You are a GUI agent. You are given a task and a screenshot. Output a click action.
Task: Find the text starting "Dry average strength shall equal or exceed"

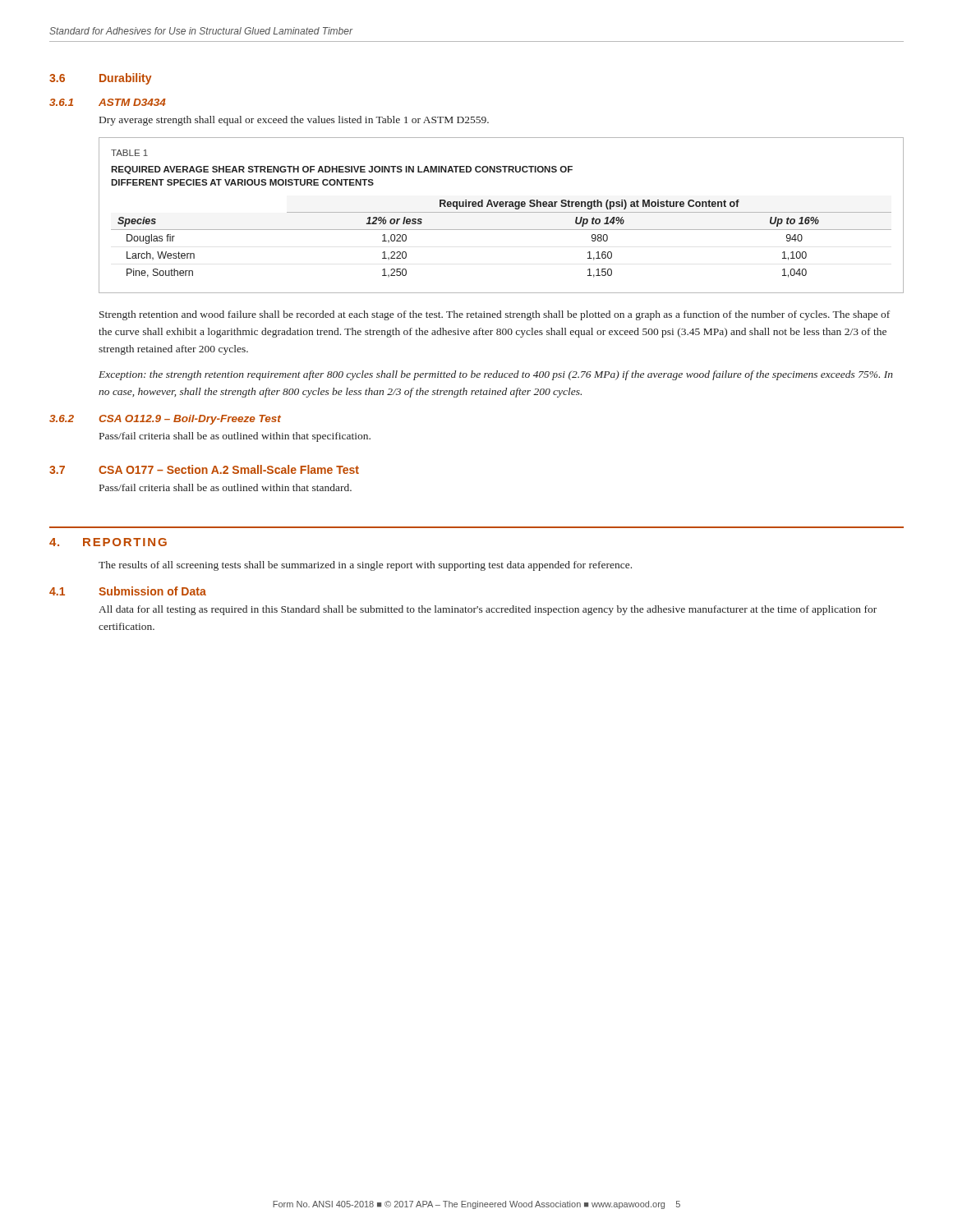[x=294, y=120]
